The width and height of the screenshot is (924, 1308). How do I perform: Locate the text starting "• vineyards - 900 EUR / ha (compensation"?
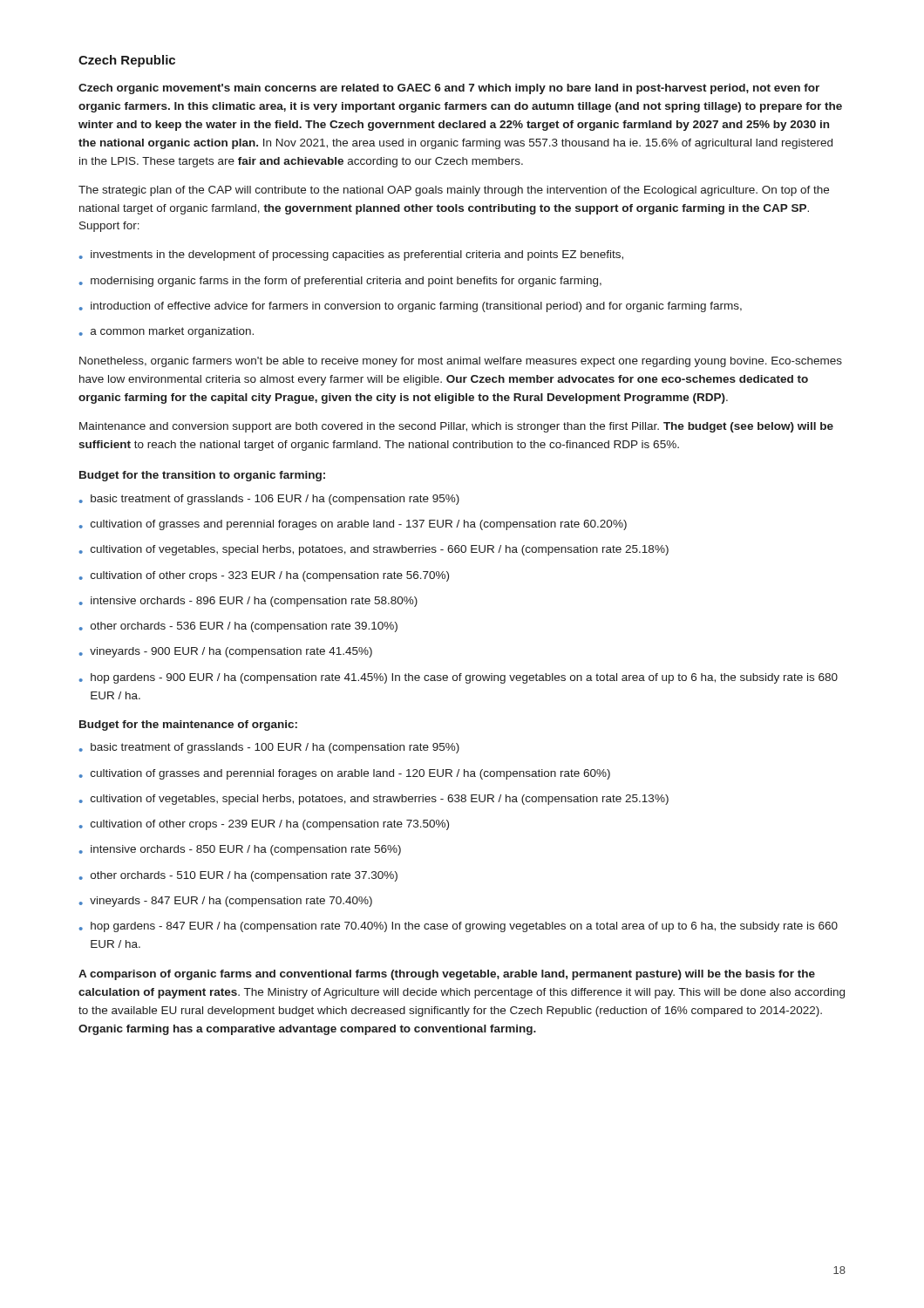pos(226,652)
